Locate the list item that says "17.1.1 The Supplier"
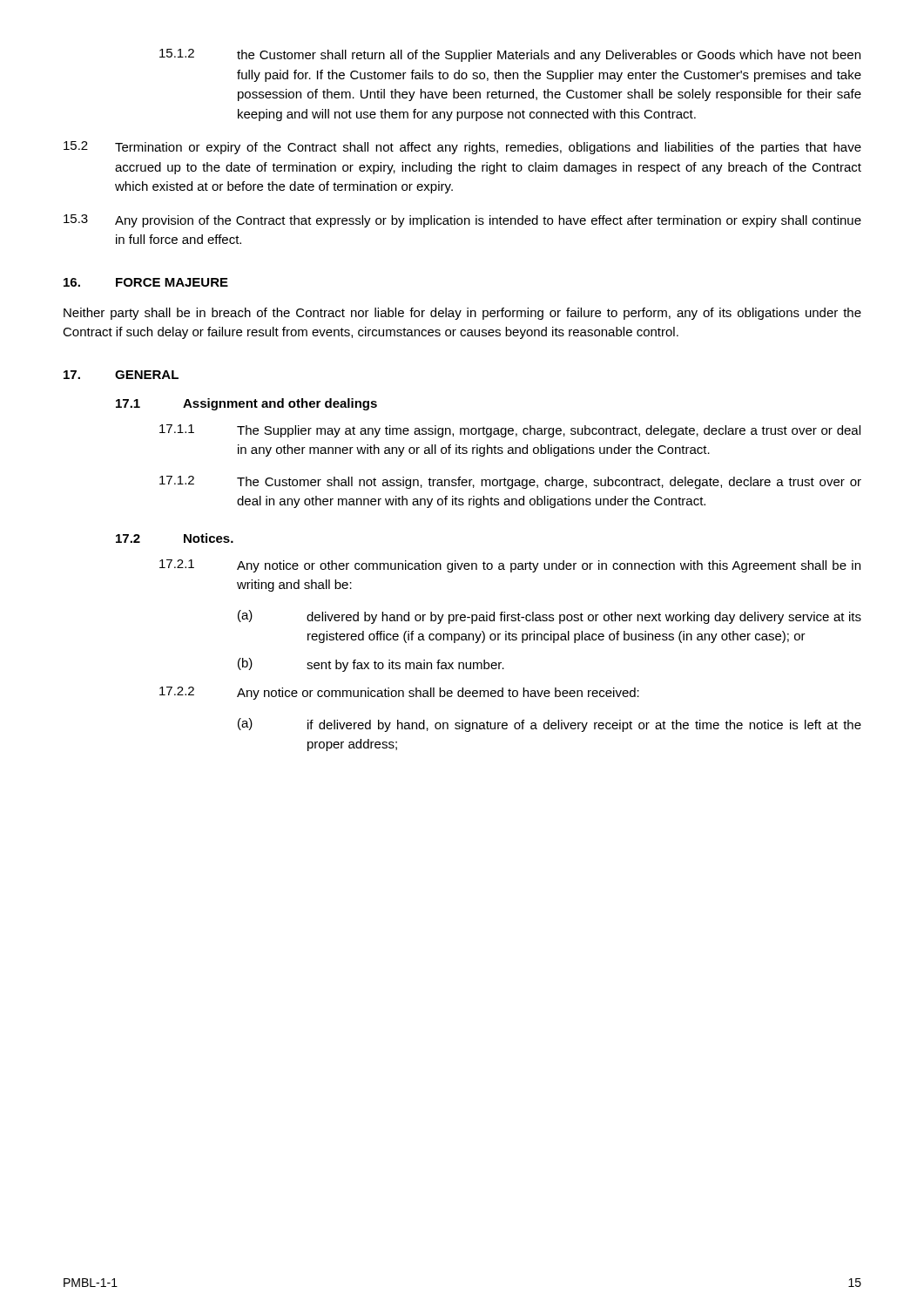 coord(510,440)
